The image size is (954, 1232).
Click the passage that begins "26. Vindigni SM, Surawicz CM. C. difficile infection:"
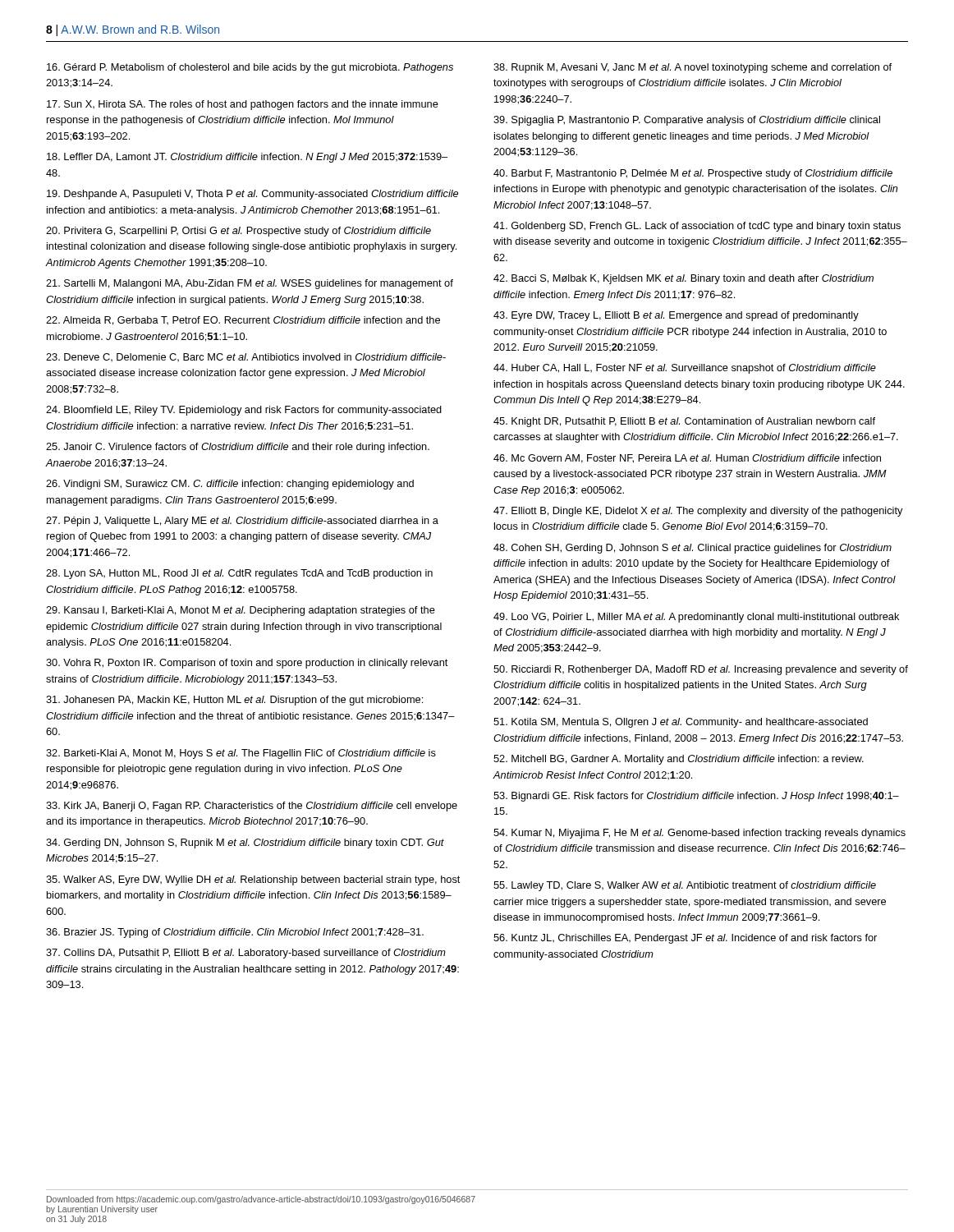point(230,491)
